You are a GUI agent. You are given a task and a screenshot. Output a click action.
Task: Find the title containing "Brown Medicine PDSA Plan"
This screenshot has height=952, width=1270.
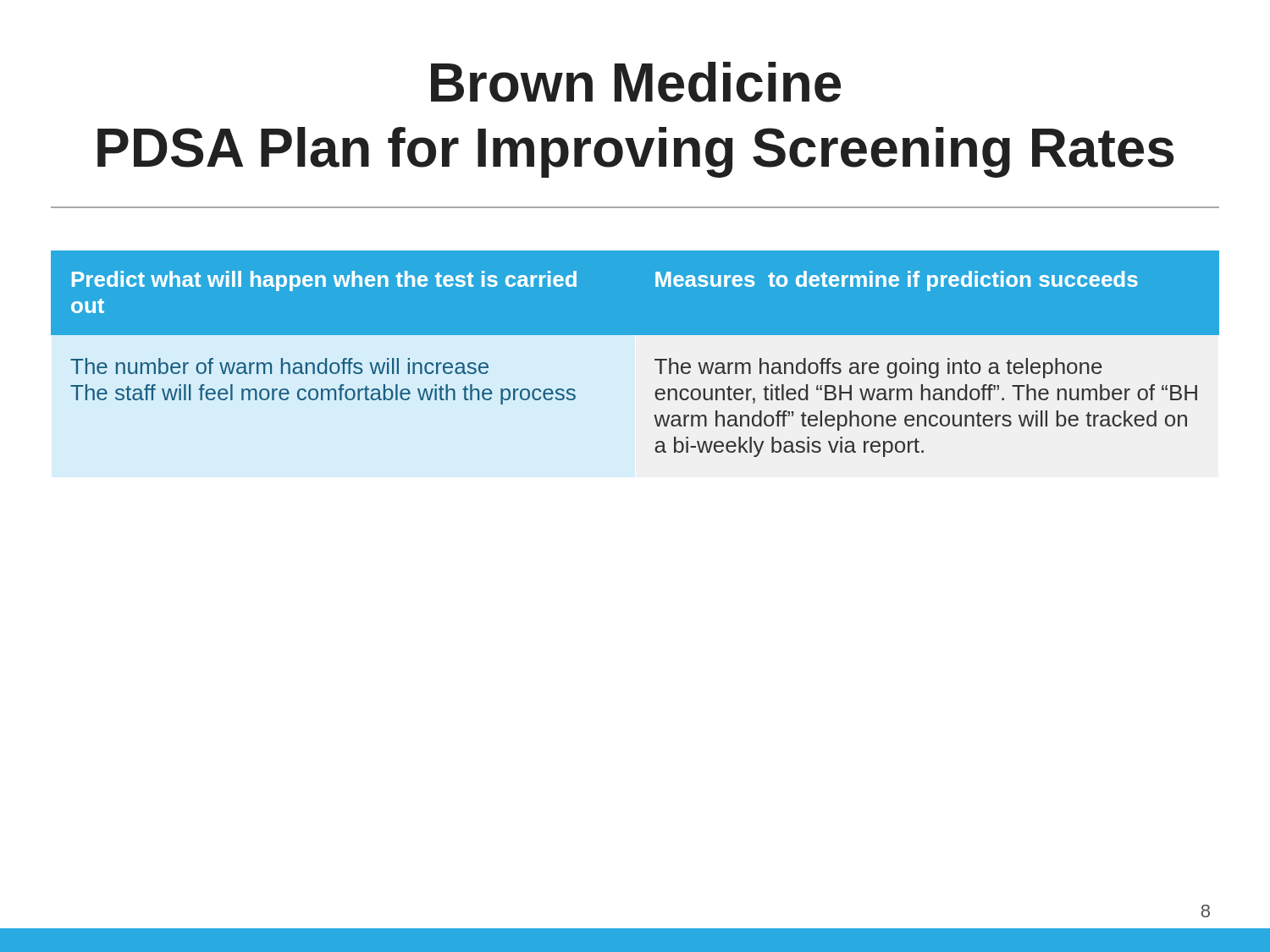tap(635, 116)
